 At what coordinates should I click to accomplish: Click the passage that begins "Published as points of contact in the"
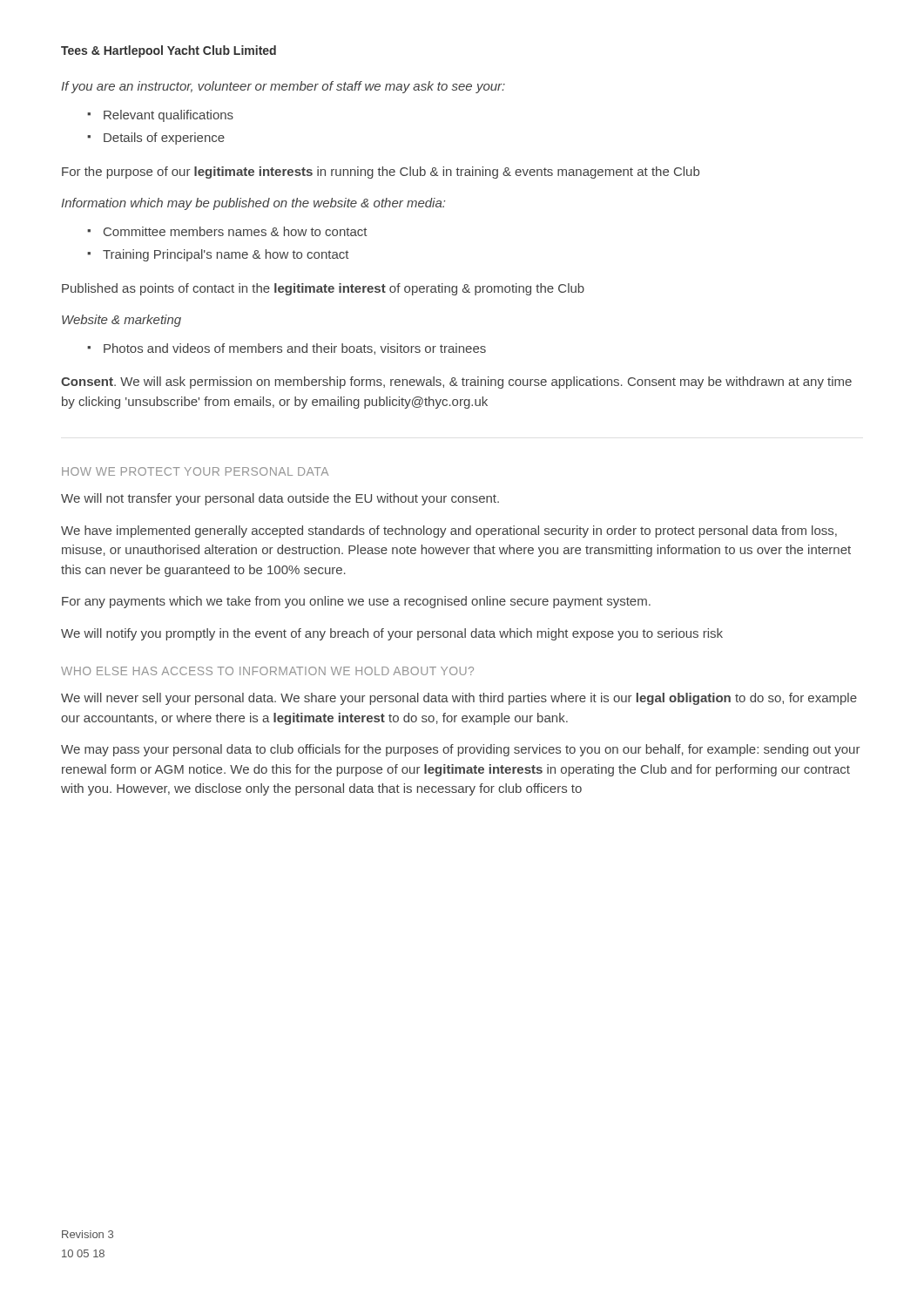pyautogui.click(x=323, y=288)
